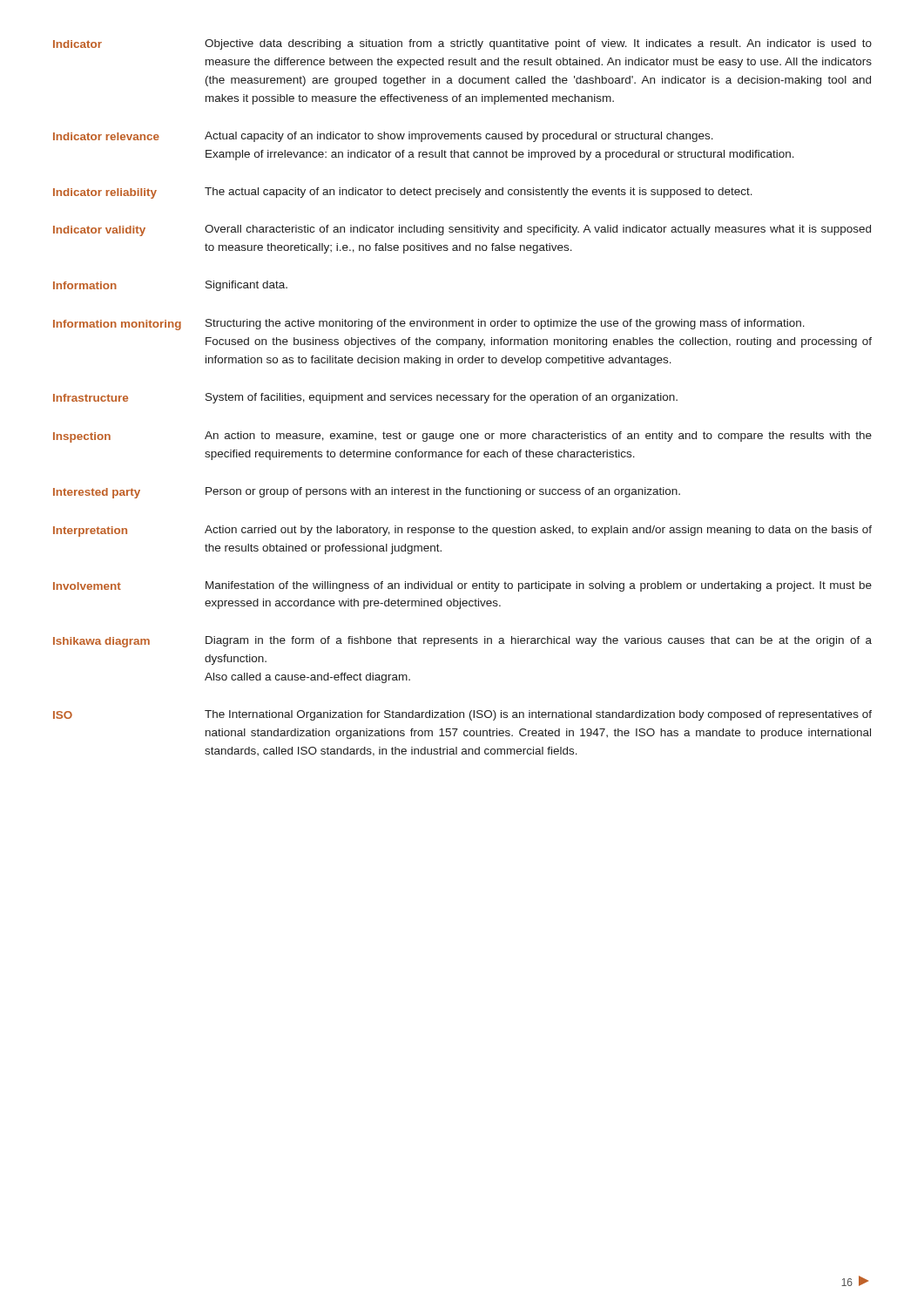Navigate to the passage starting "Indicator relevance Actual capacity of an"

pos(462,145)
